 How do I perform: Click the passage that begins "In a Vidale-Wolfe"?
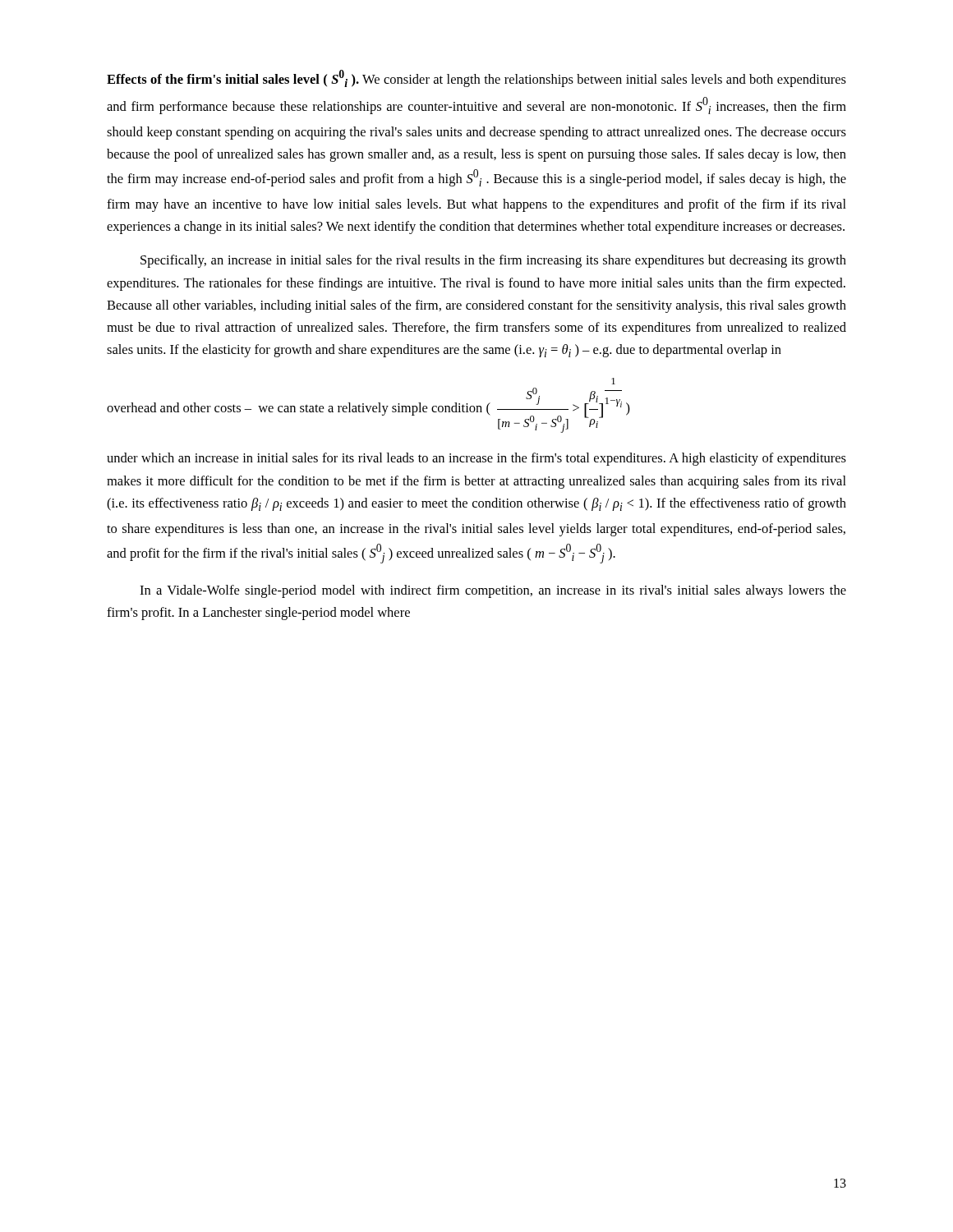coord(476,601)
